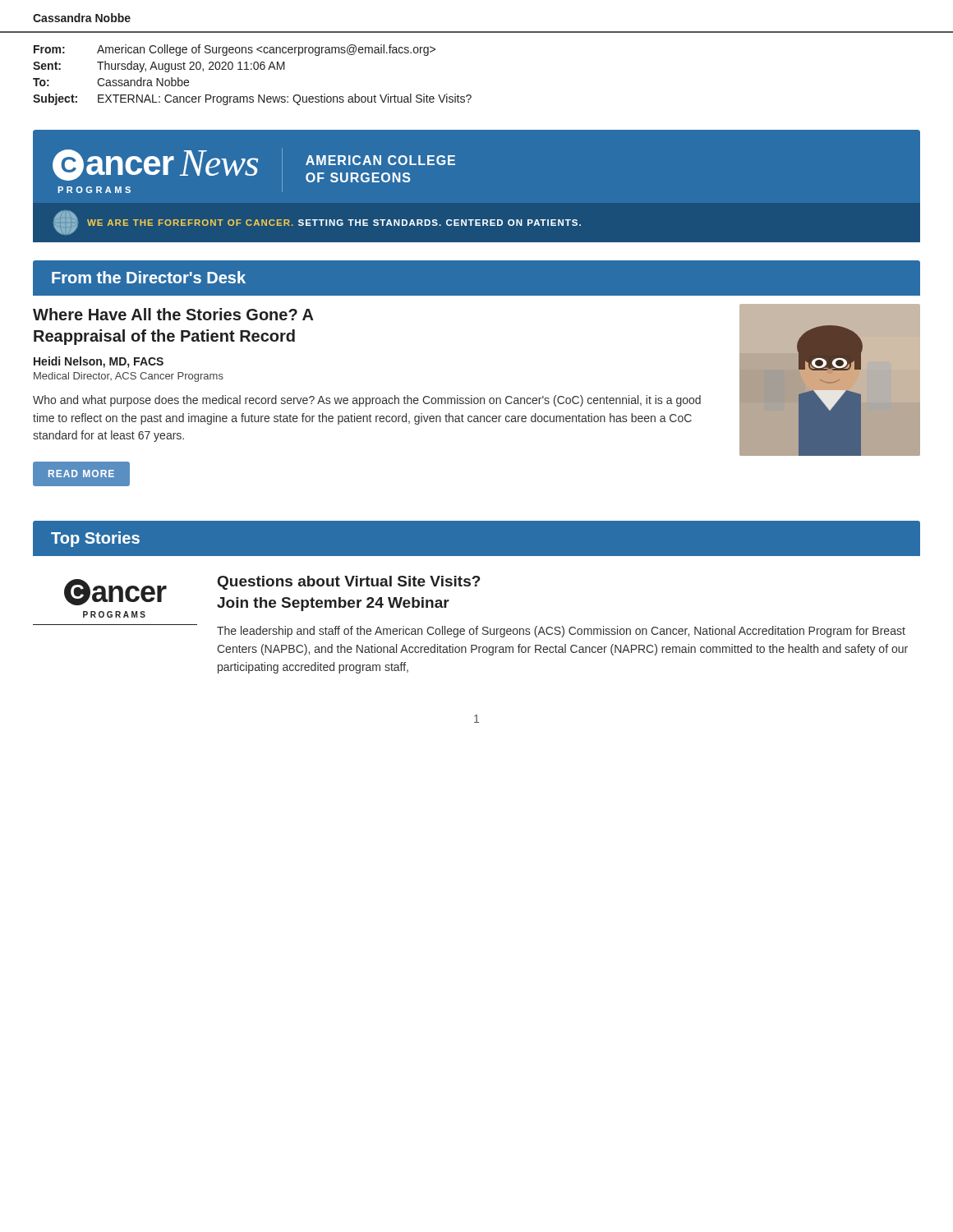The width and height of the screenshot is (953, 1232).
Task: Find the text block starting "The leadership and staff"
Action: [x=562, y=649]
